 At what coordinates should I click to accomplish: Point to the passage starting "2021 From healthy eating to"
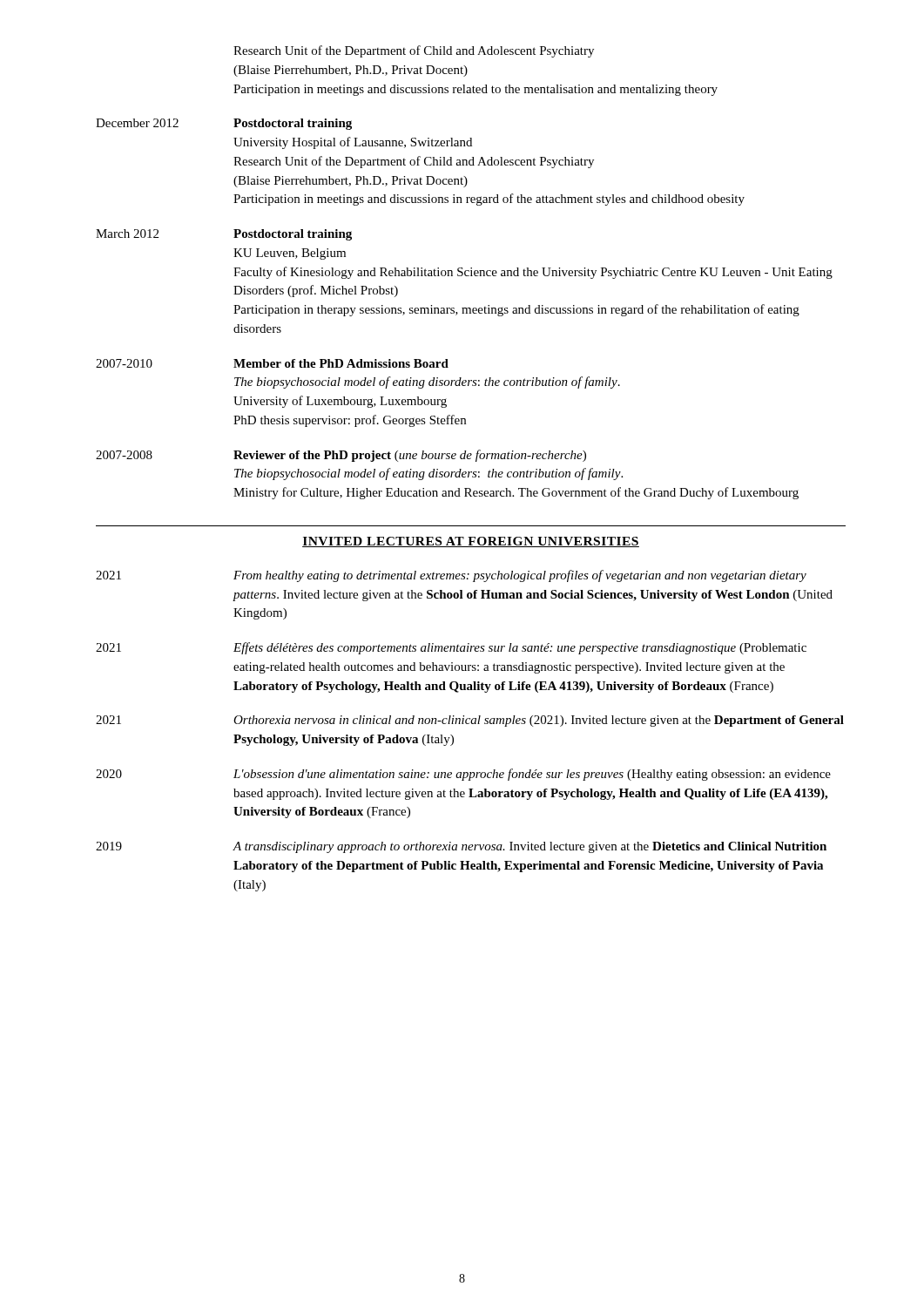coord(471,595)
